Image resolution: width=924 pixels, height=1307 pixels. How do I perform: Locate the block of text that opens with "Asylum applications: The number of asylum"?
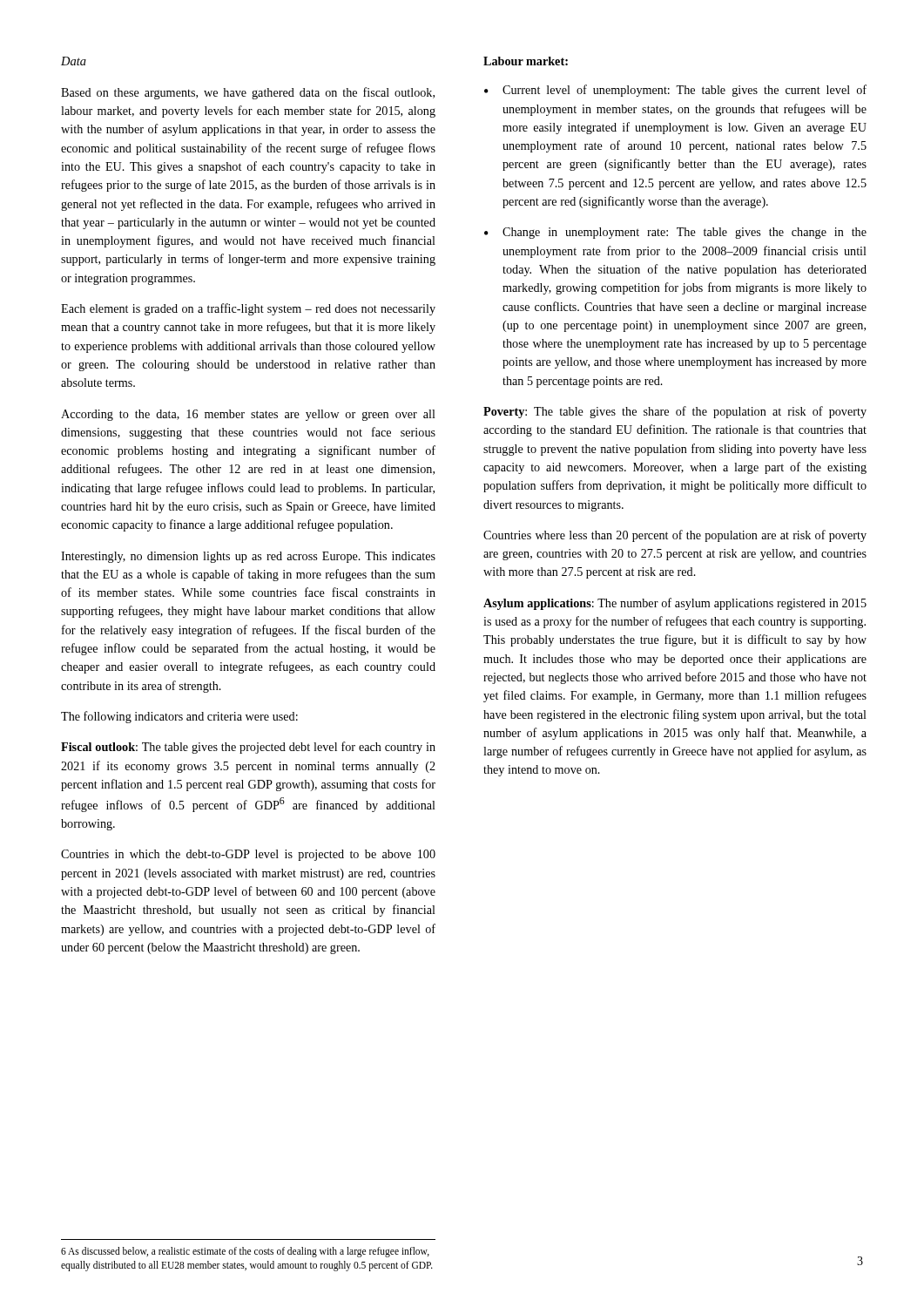click(x=675, y=686)
